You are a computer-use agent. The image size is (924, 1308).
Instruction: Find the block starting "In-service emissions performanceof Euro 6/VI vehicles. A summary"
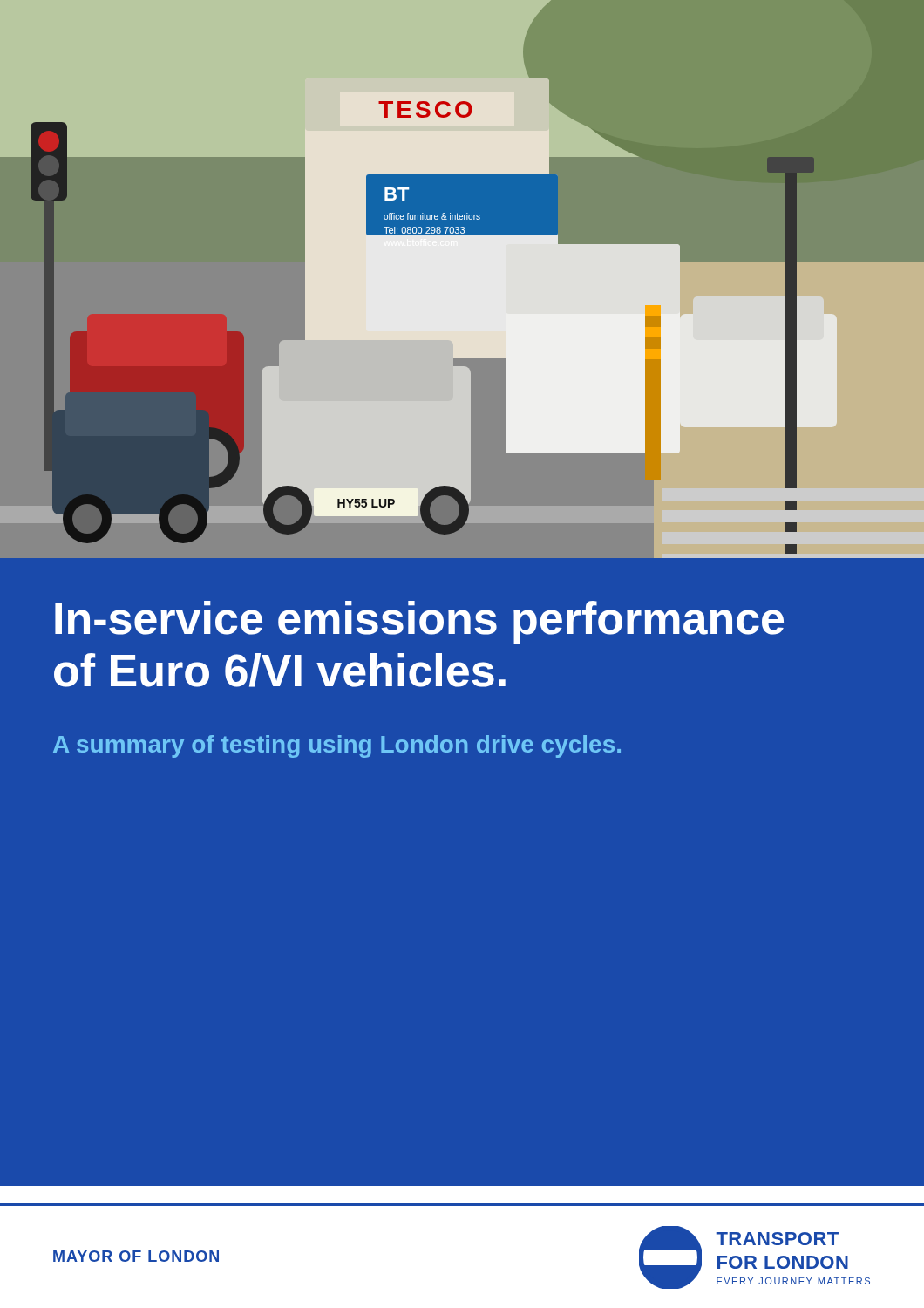click(445, 677)
